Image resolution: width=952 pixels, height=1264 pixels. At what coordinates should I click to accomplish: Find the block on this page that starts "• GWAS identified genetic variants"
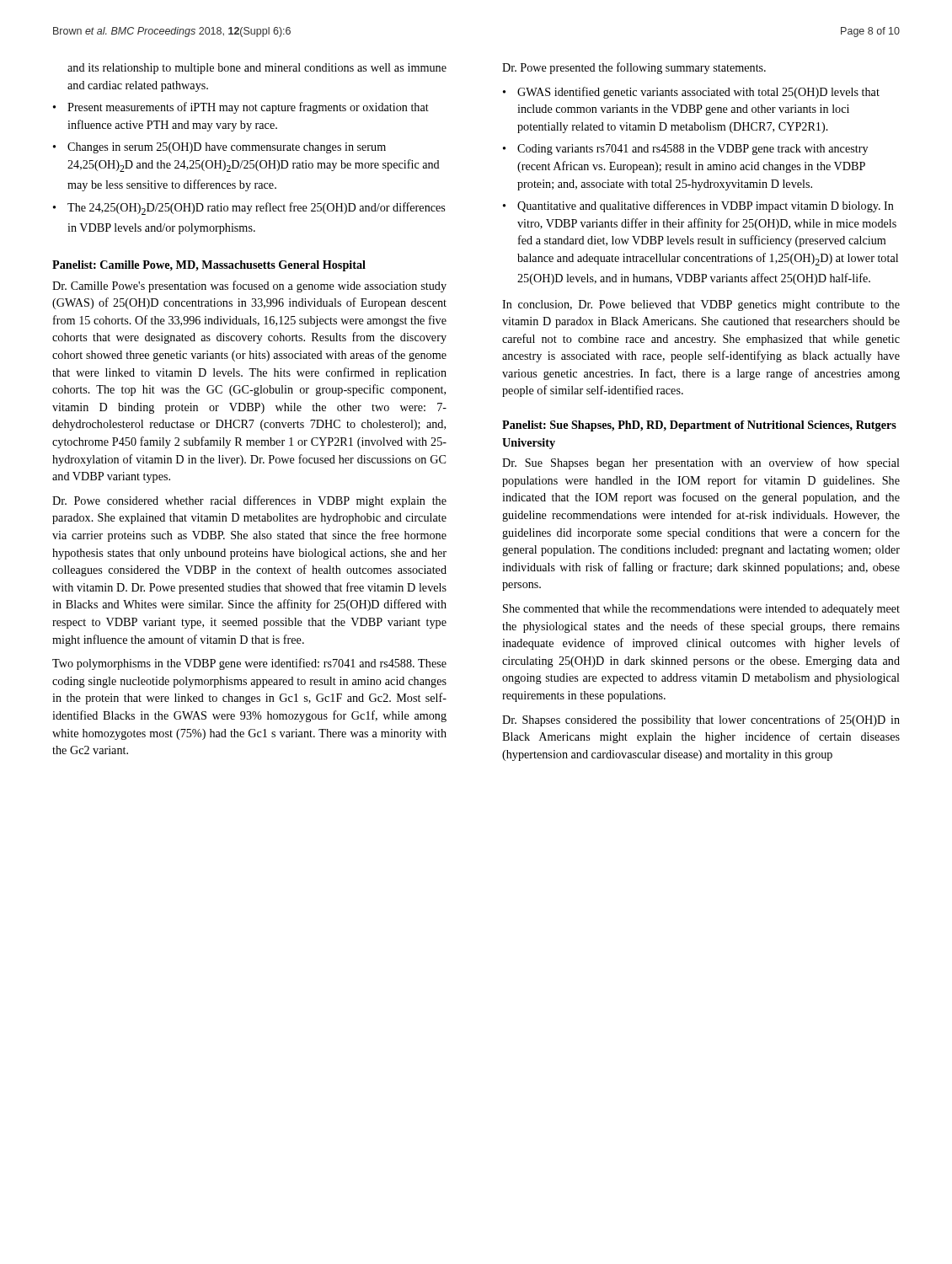(701, 109)
